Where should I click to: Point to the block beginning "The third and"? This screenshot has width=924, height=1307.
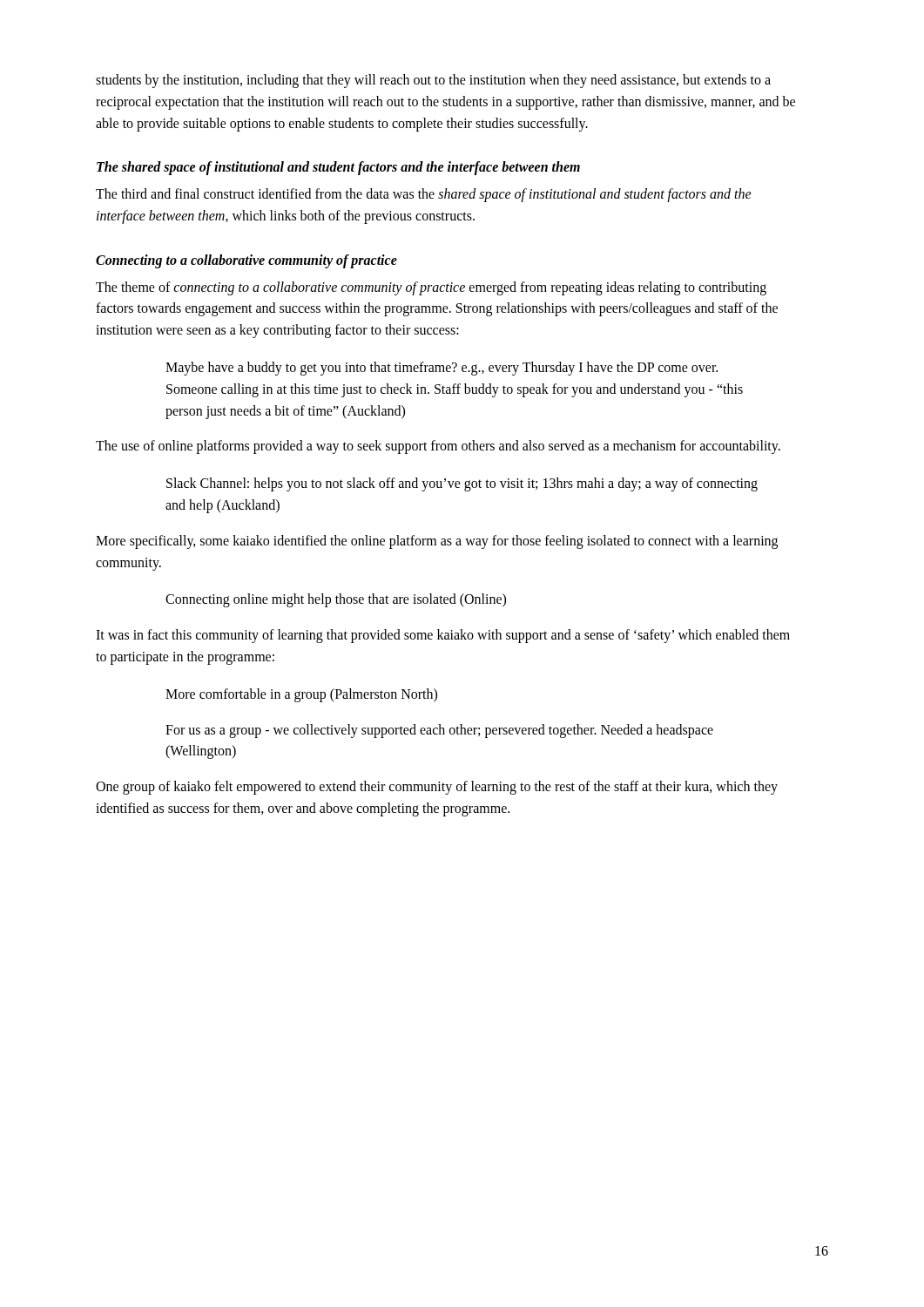[424, 205]
